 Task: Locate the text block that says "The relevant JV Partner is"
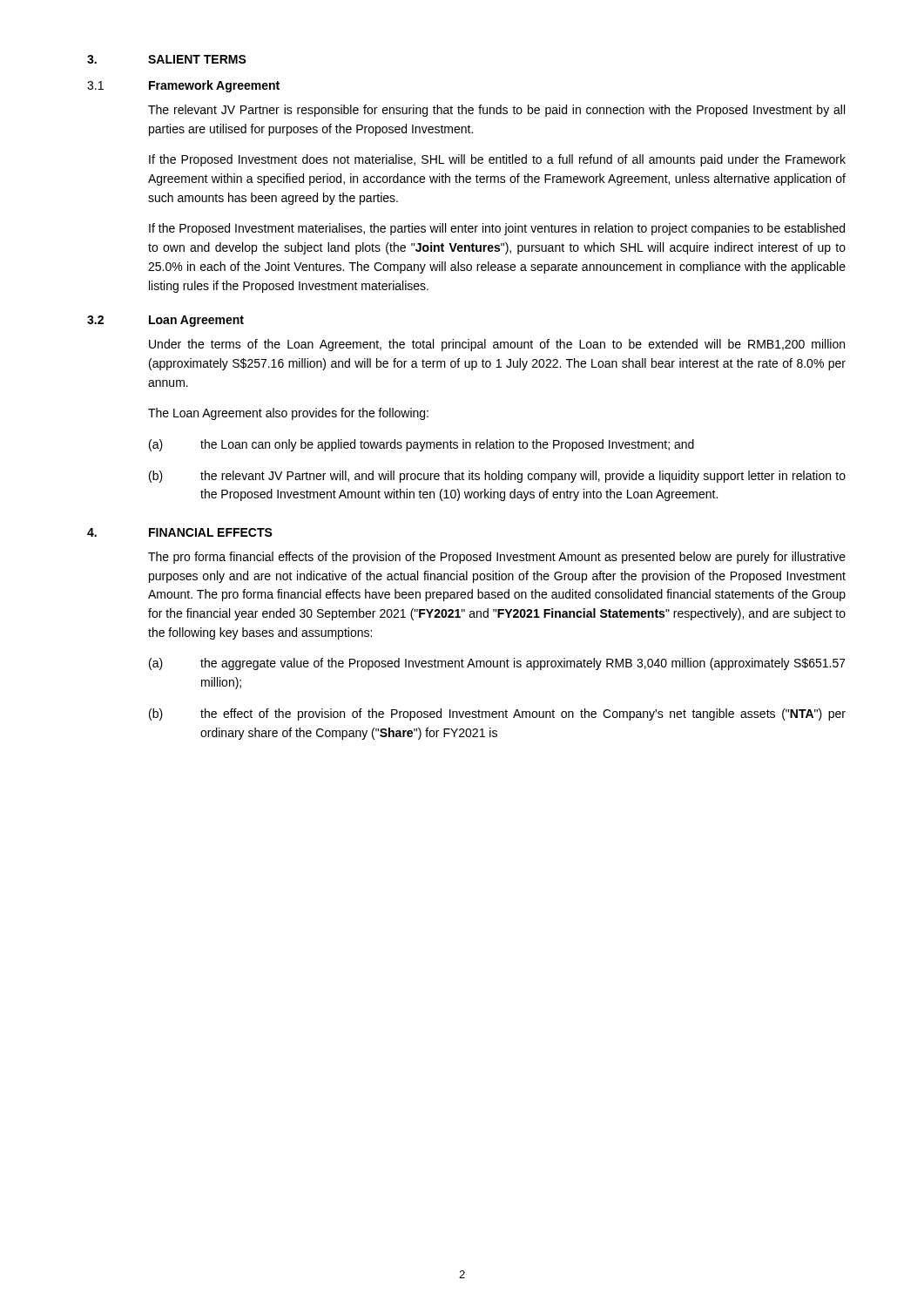click(x=497, y=119)
